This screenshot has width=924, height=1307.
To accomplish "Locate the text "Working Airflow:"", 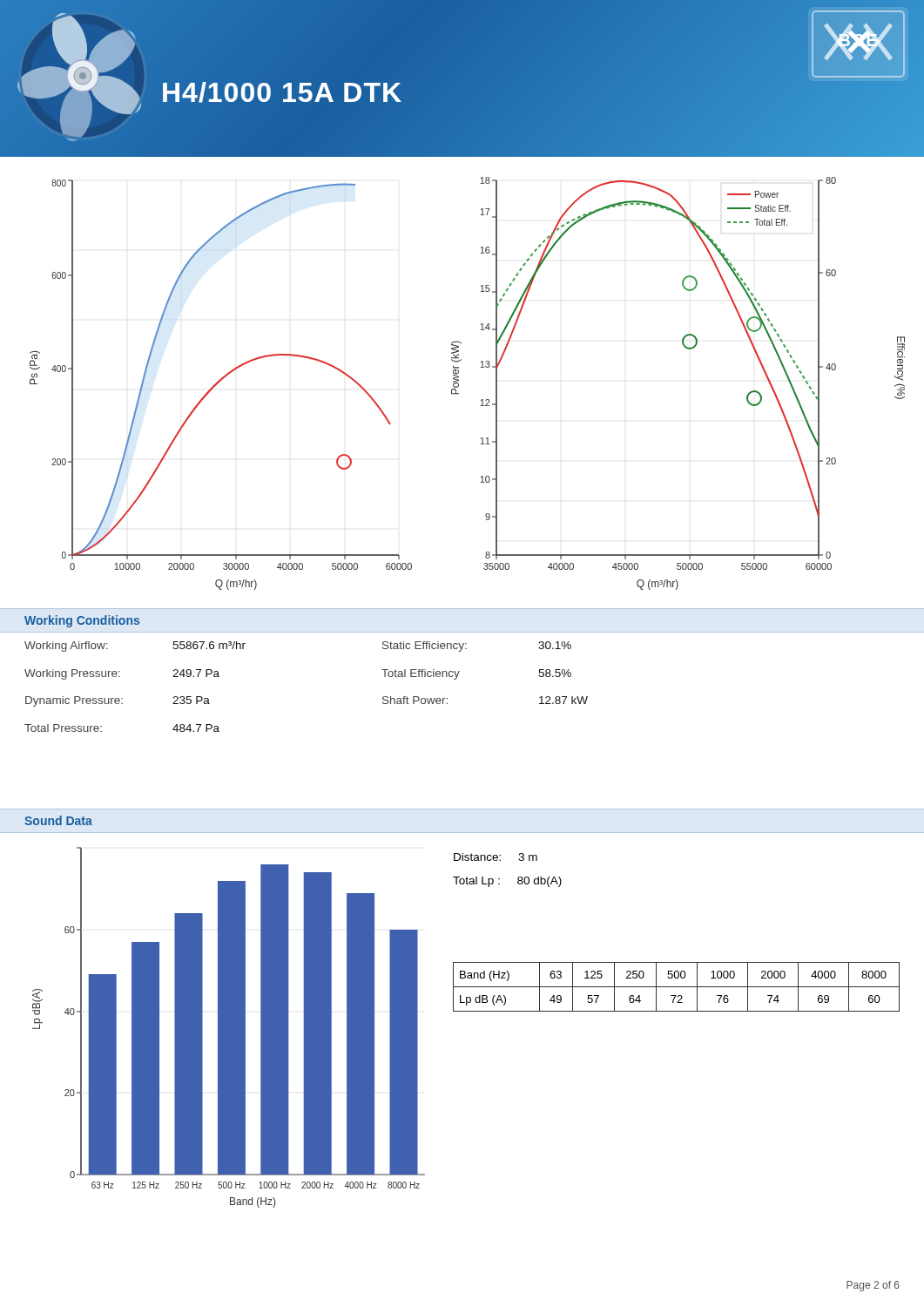I will 66,645.
